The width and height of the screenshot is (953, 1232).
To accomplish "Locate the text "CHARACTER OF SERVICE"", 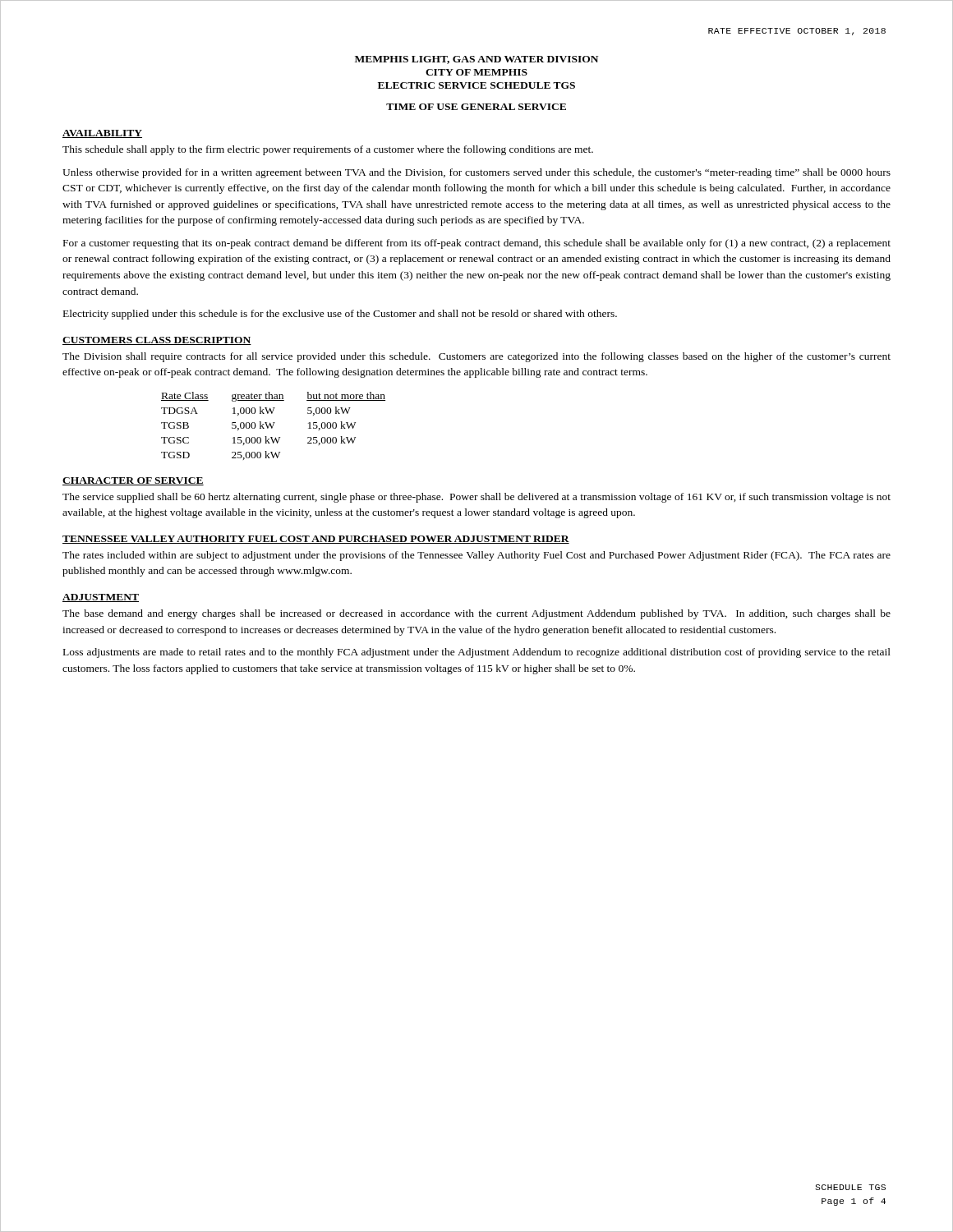I will coord(133,480).
